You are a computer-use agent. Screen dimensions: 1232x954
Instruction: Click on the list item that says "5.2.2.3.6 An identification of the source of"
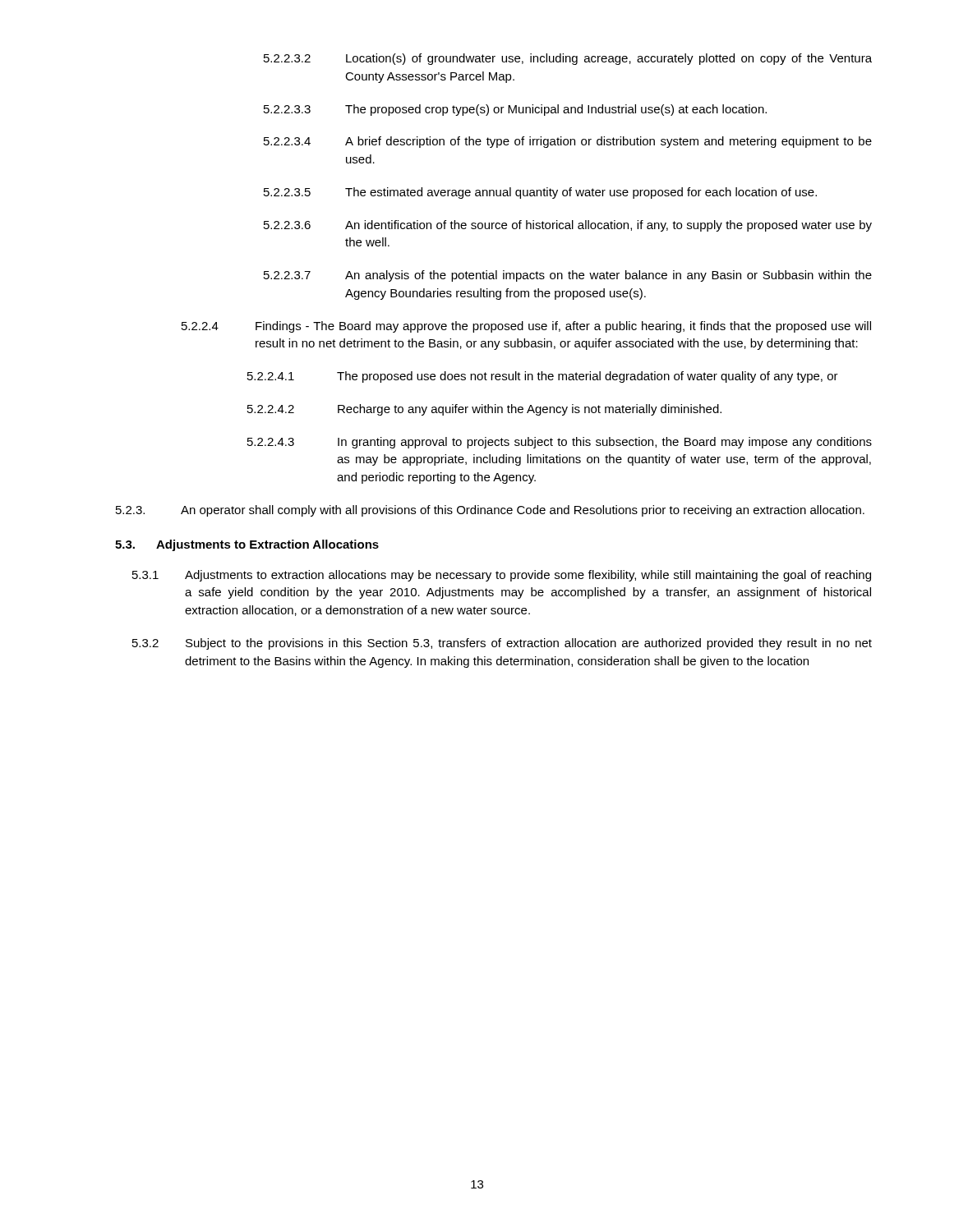[x=567, y=233]
